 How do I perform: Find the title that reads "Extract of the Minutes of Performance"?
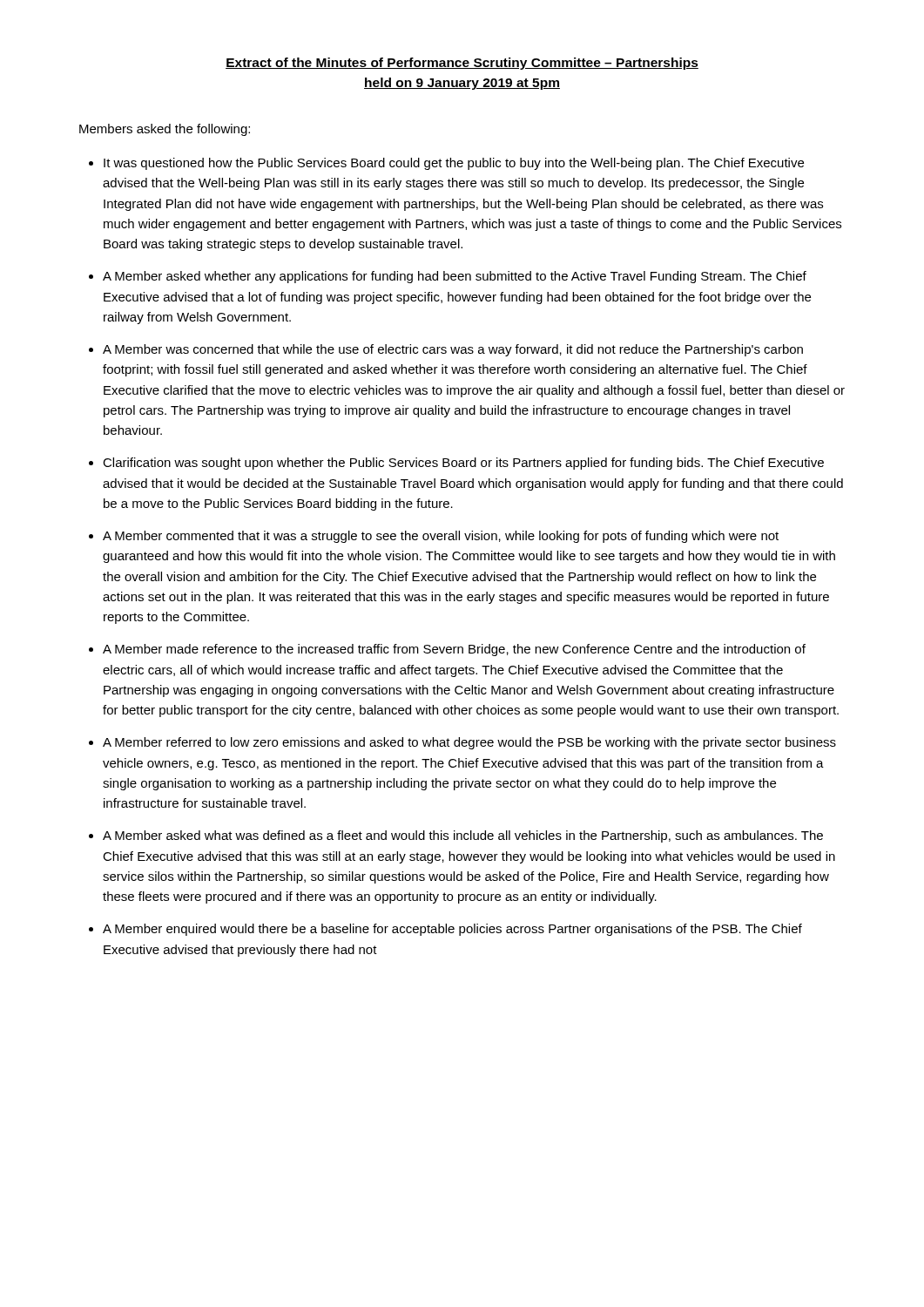[x=462, y=72]
